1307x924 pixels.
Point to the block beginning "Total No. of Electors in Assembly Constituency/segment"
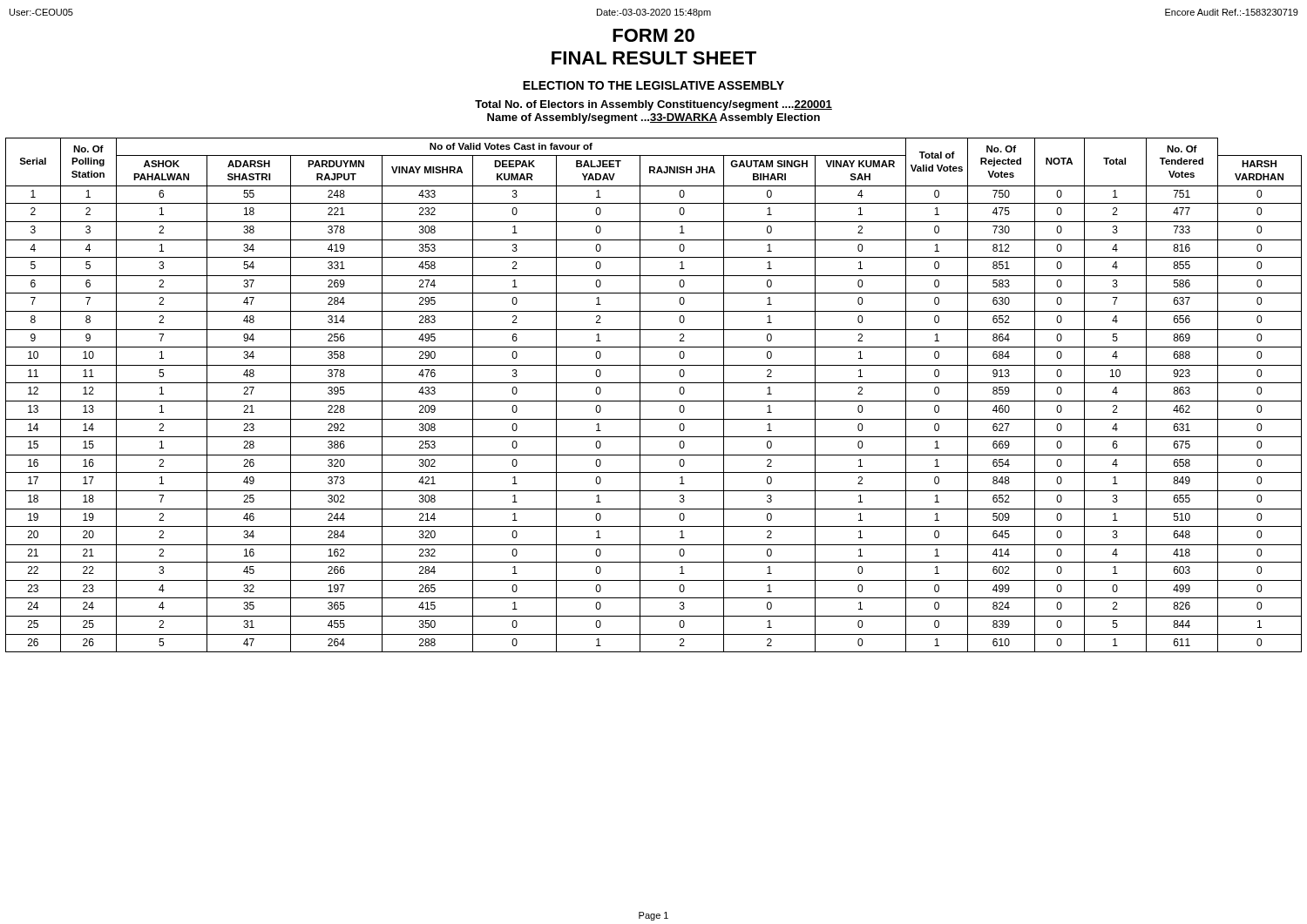click(654, 111)
